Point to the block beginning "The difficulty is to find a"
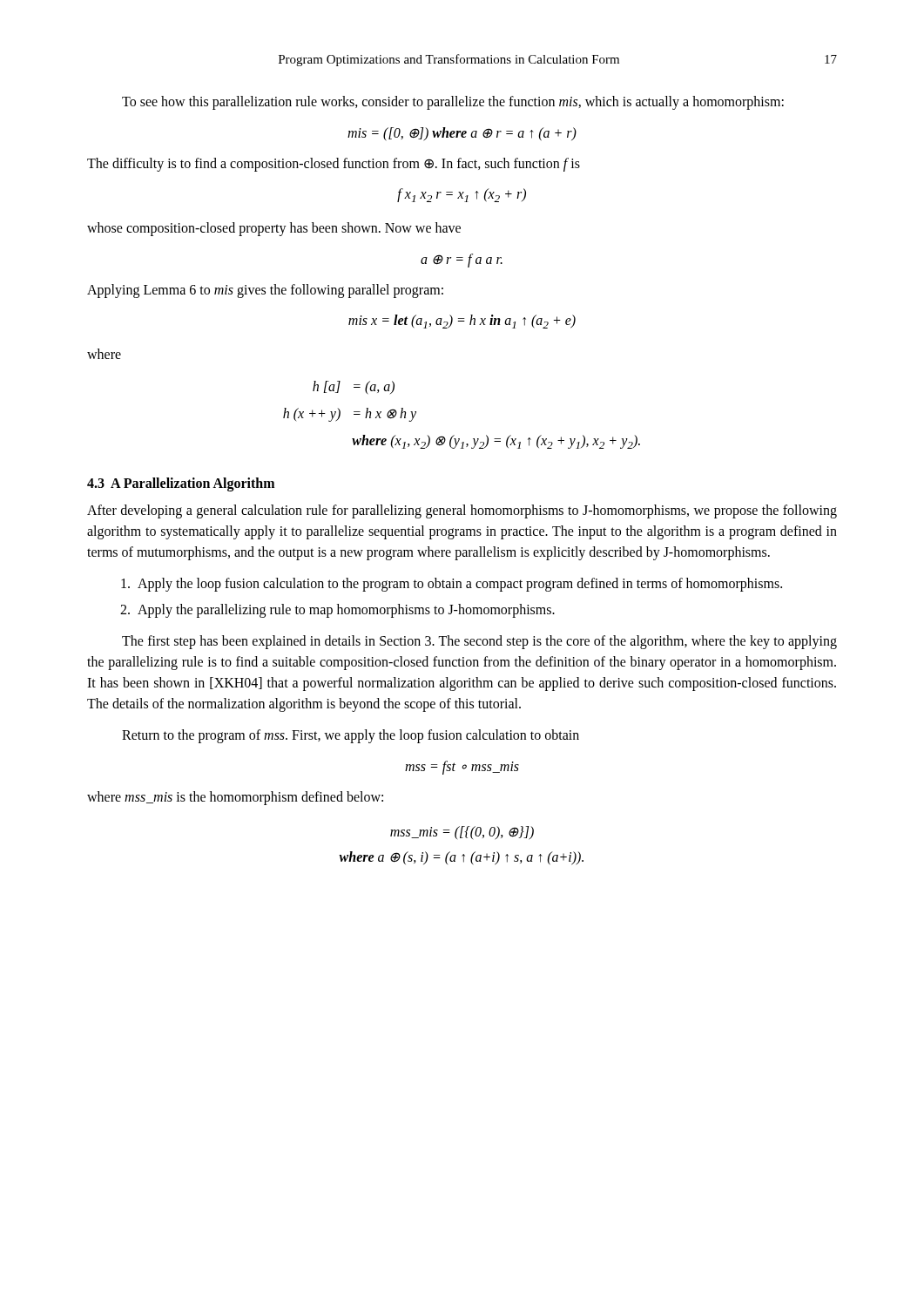Image resolution: width=924 pixels, height=1307 pixels. (334, 163)
